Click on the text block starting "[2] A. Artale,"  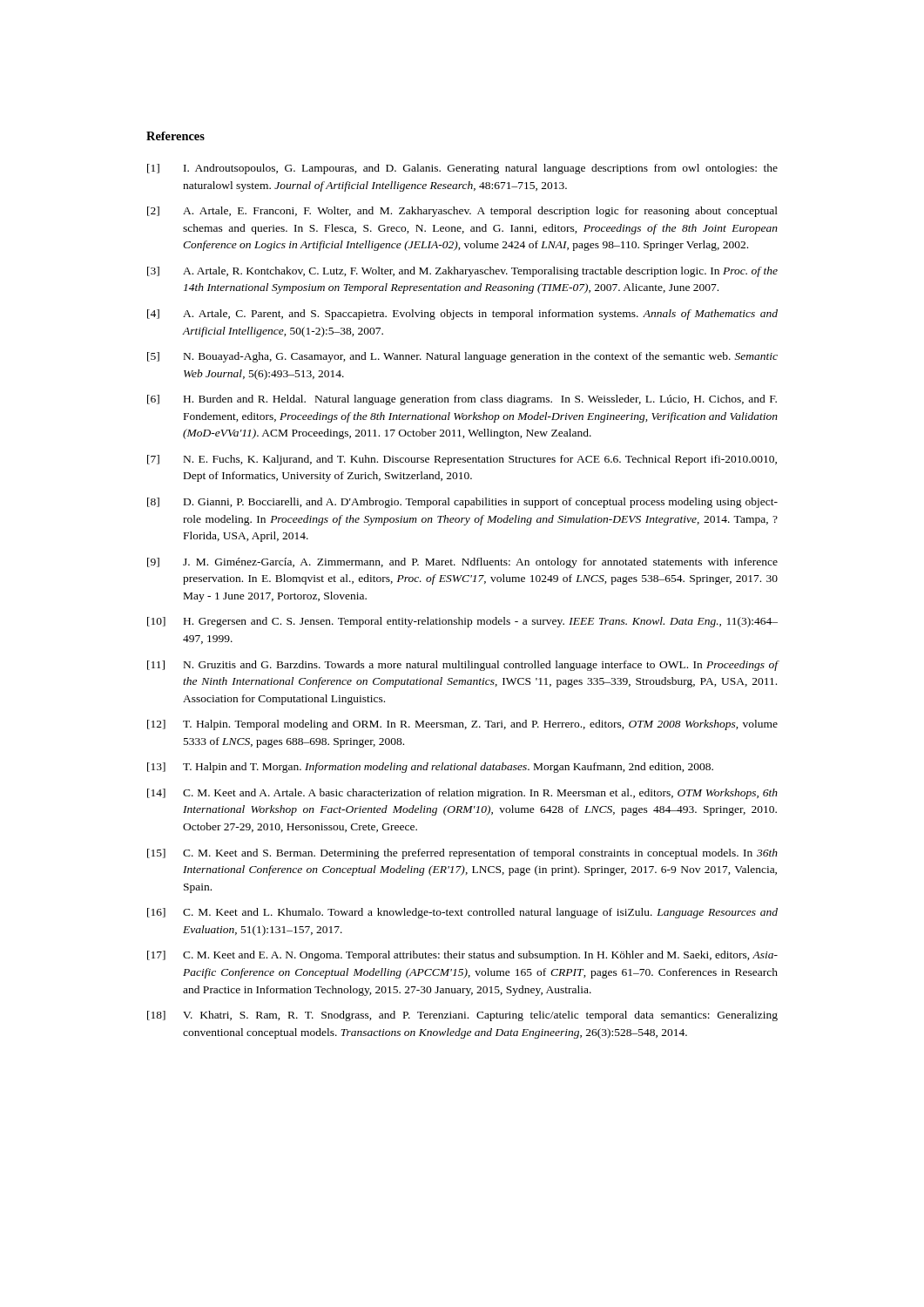pyautogui.click(x=462, y=228)
